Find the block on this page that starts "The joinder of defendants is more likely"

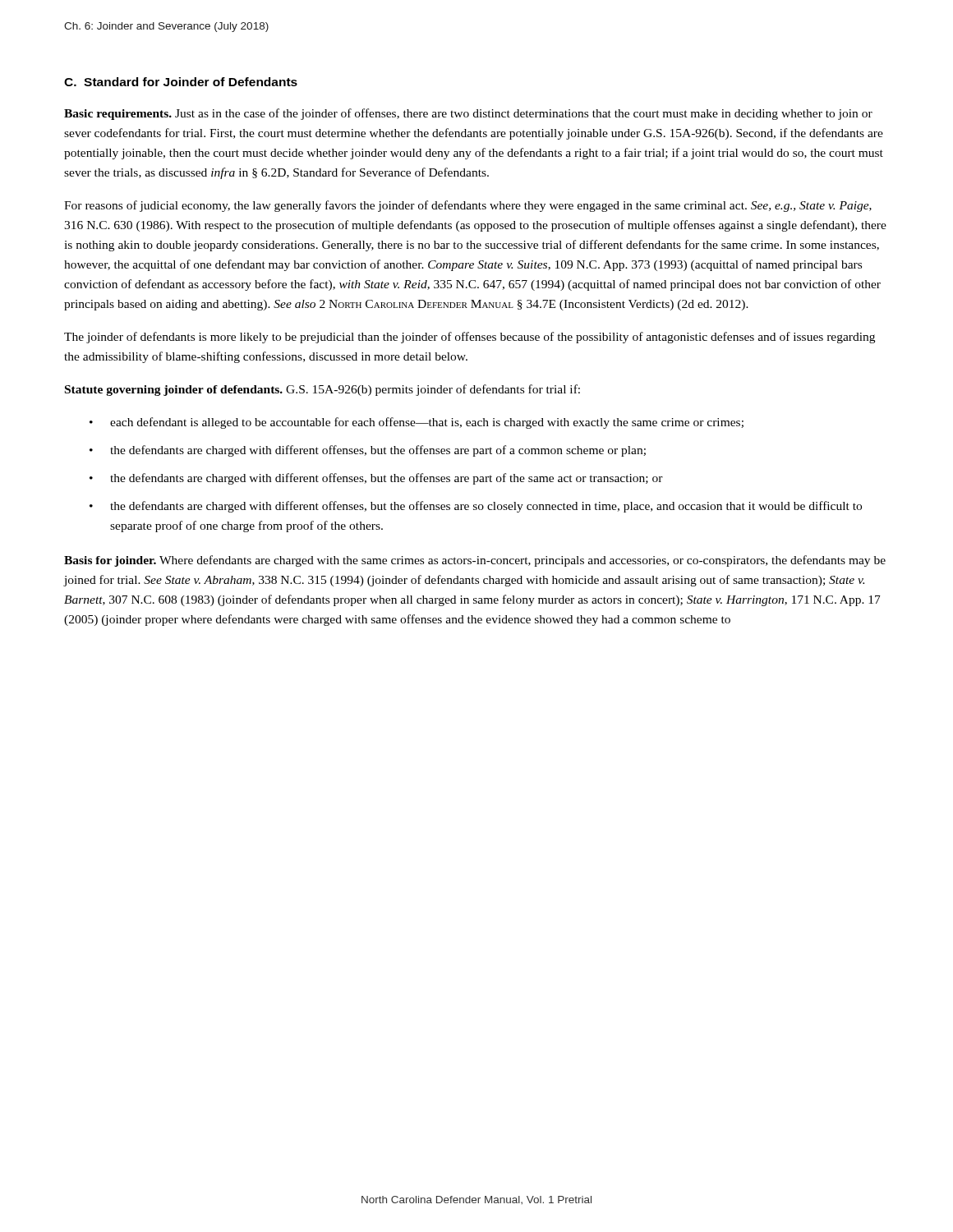point(470,346)
